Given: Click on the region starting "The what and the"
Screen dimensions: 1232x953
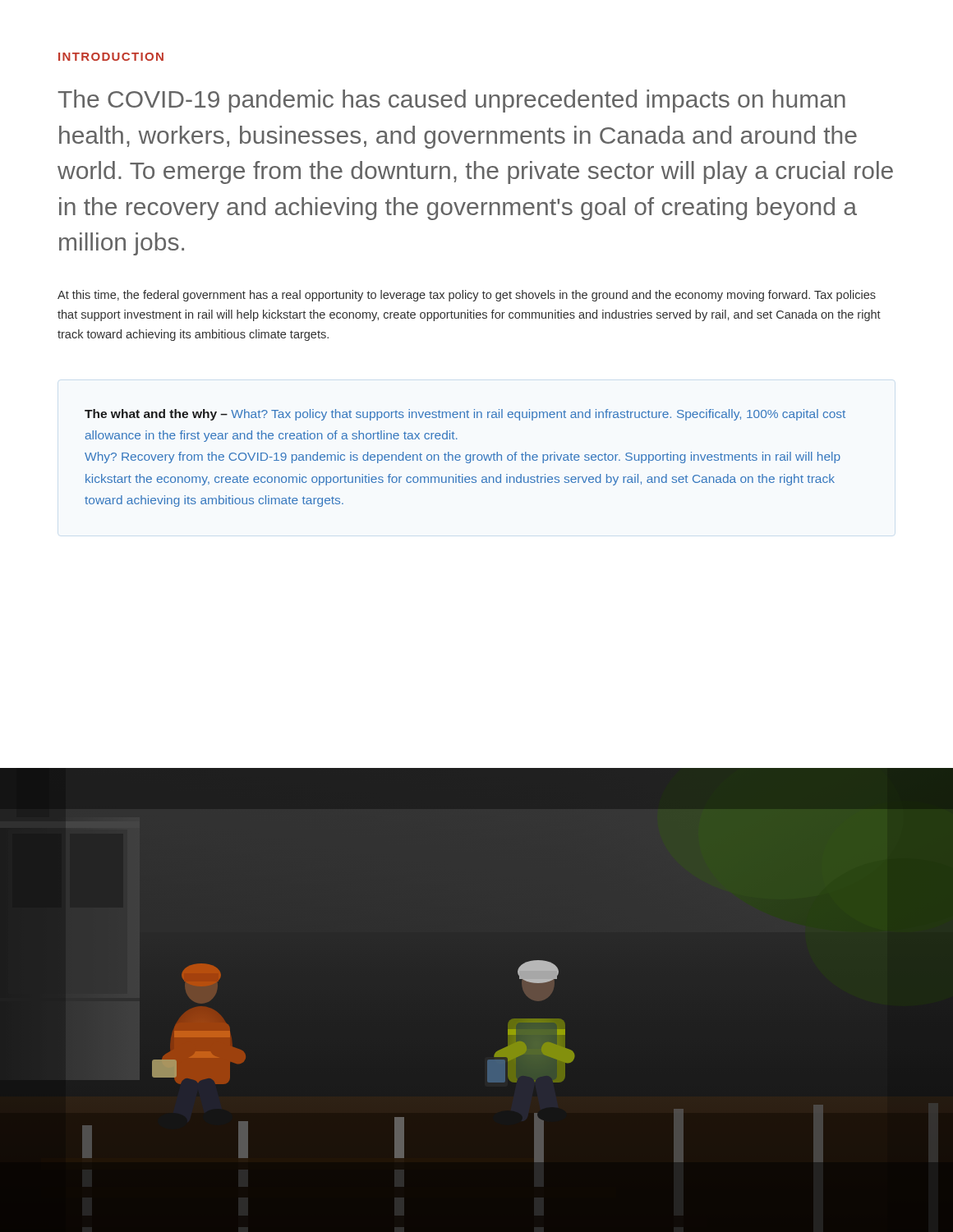Looking at the screenshot, I should point(465,456).
